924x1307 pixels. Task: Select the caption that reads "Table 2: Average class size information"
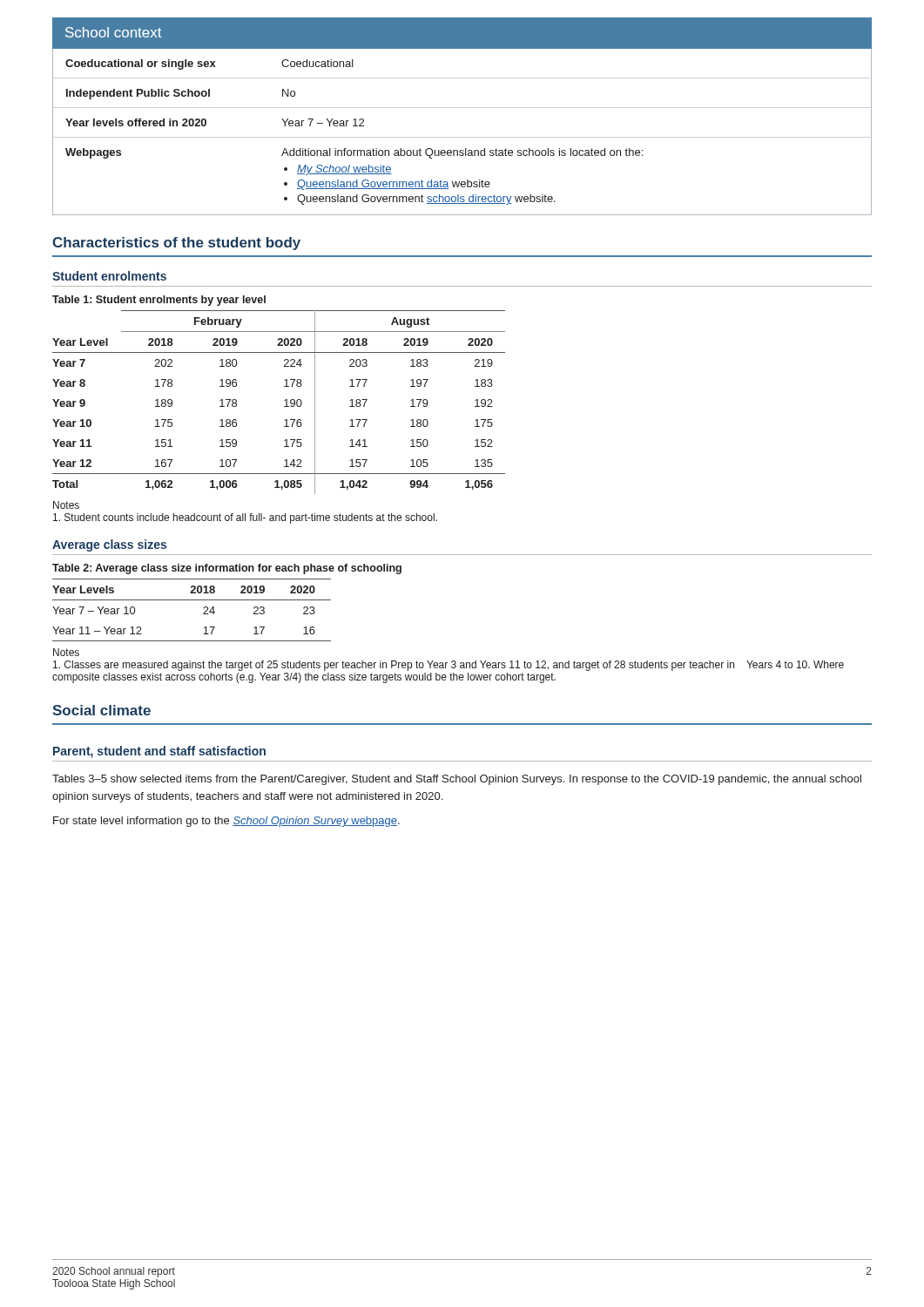(227, 568)
